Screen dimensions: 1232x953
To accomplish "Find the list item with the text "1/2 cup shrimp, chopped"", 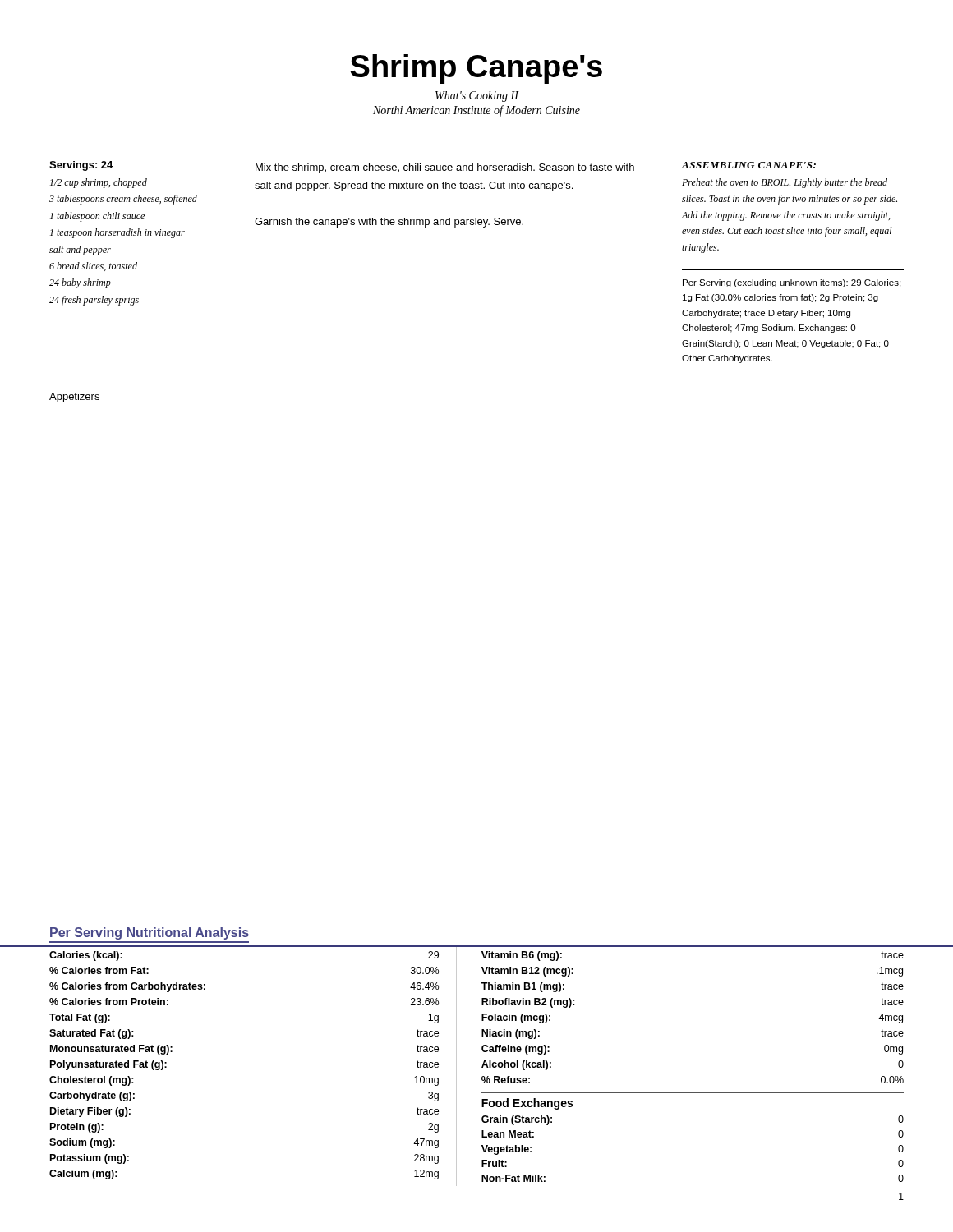I will [x=98, y=182].
